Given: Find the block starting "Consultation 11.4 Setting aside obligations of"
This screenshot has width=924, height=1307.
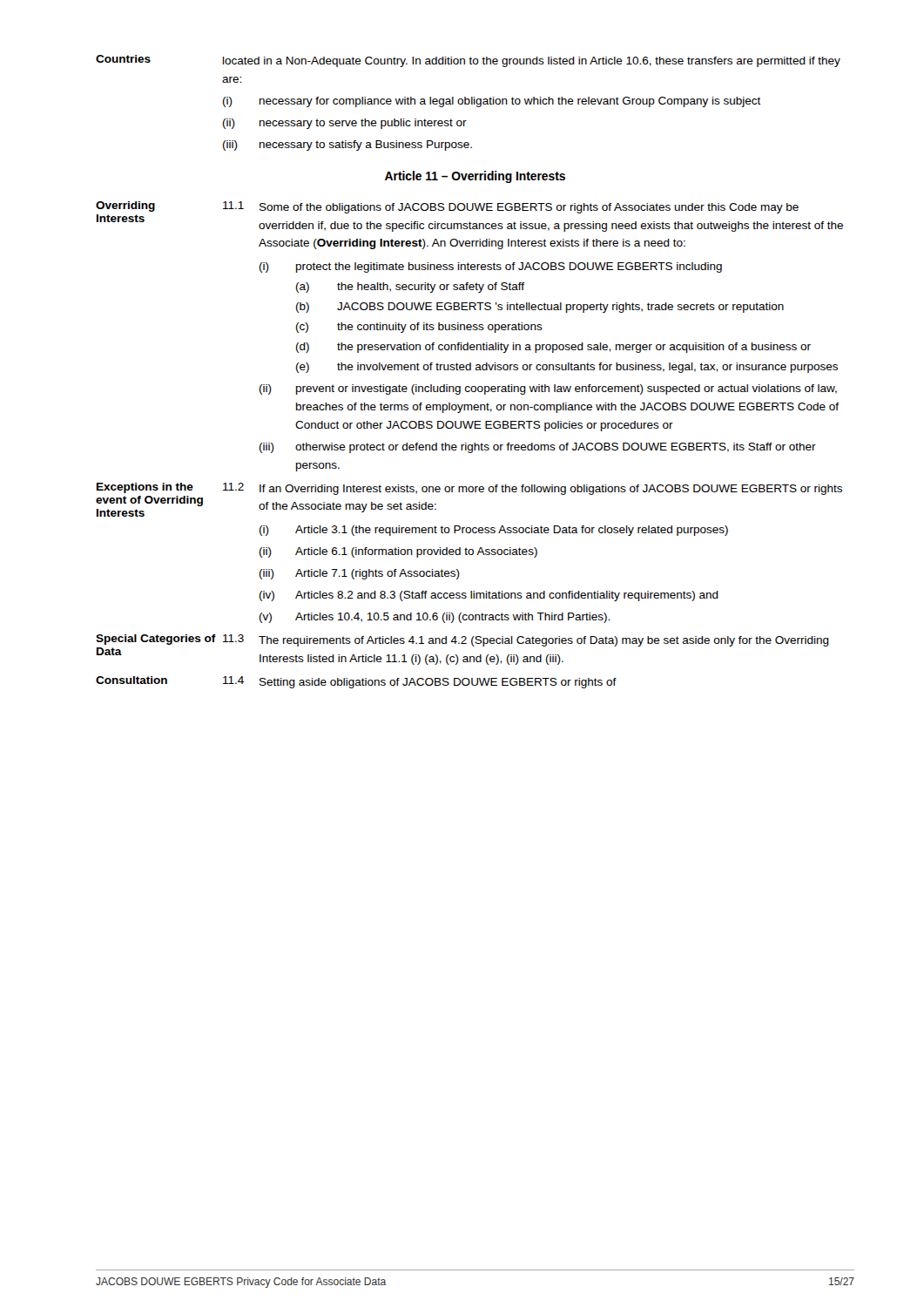Looking at the screenshot, I should click(x=475, y=683).
